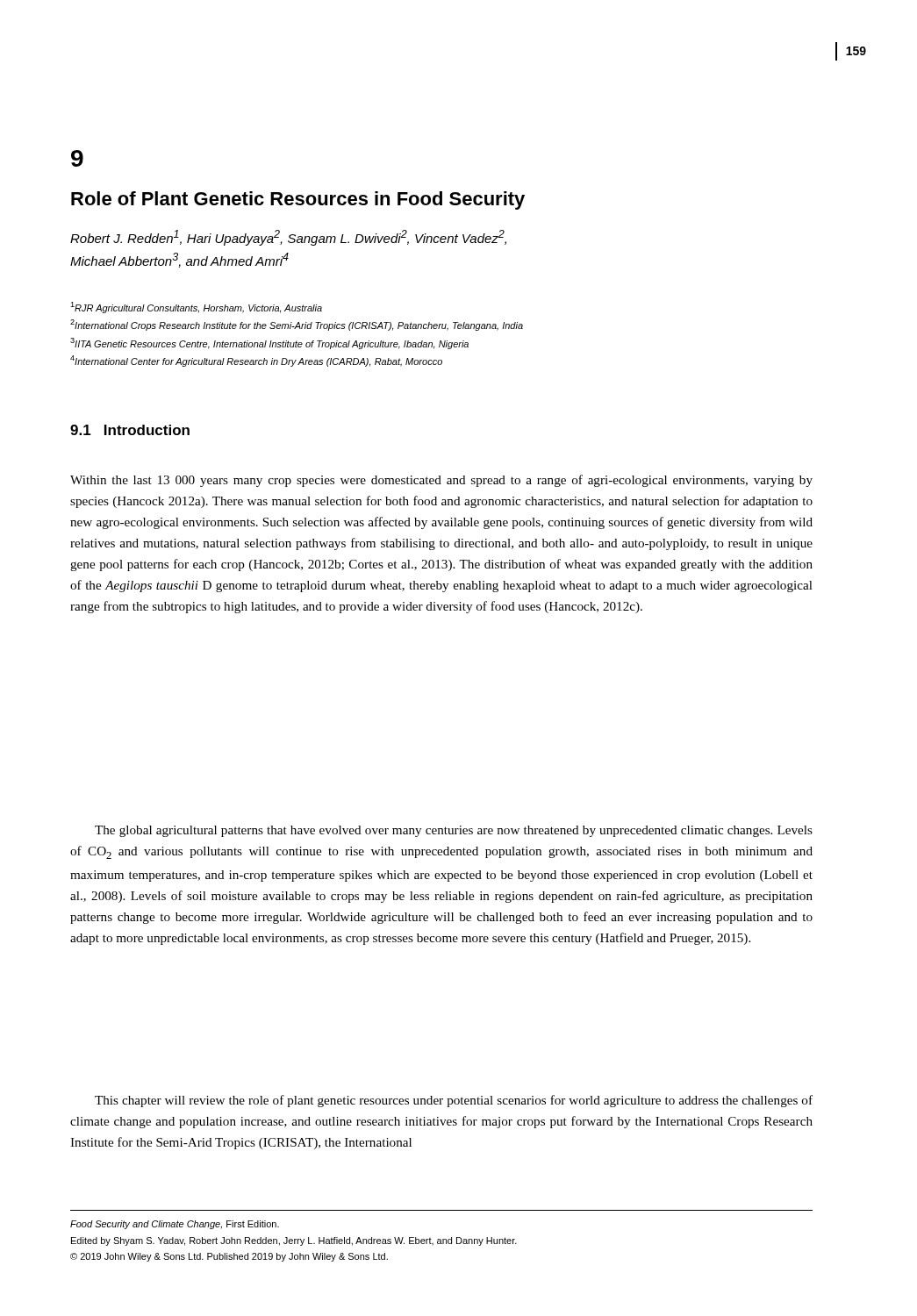Find the section header with the text "9.1 Introduction"
The width and height of the screenshot is (917, 1316).
pos(130,430)
